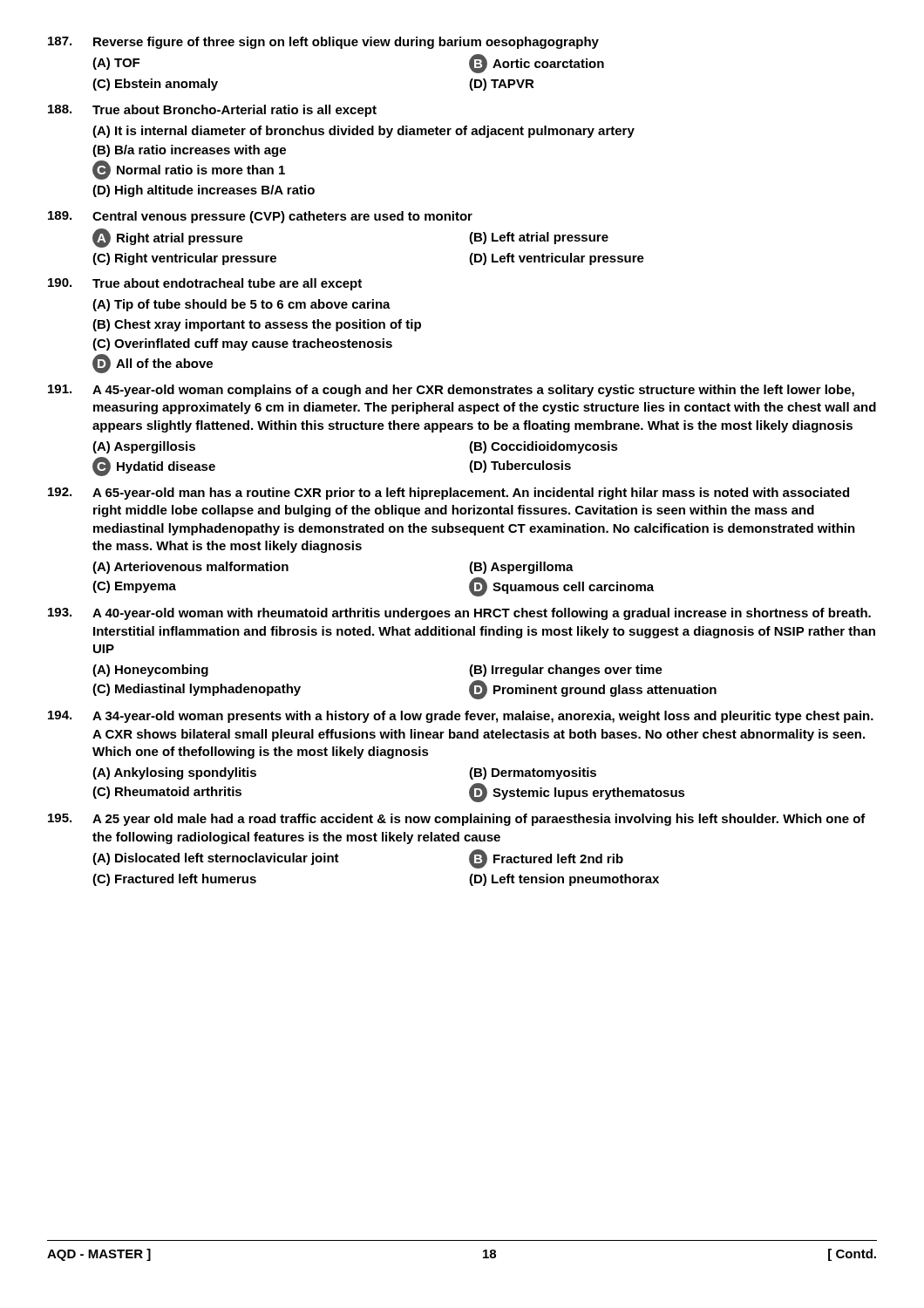
Task: Click on the list item with the text "192. A 65-year-old"
Action: click(462, 541)
